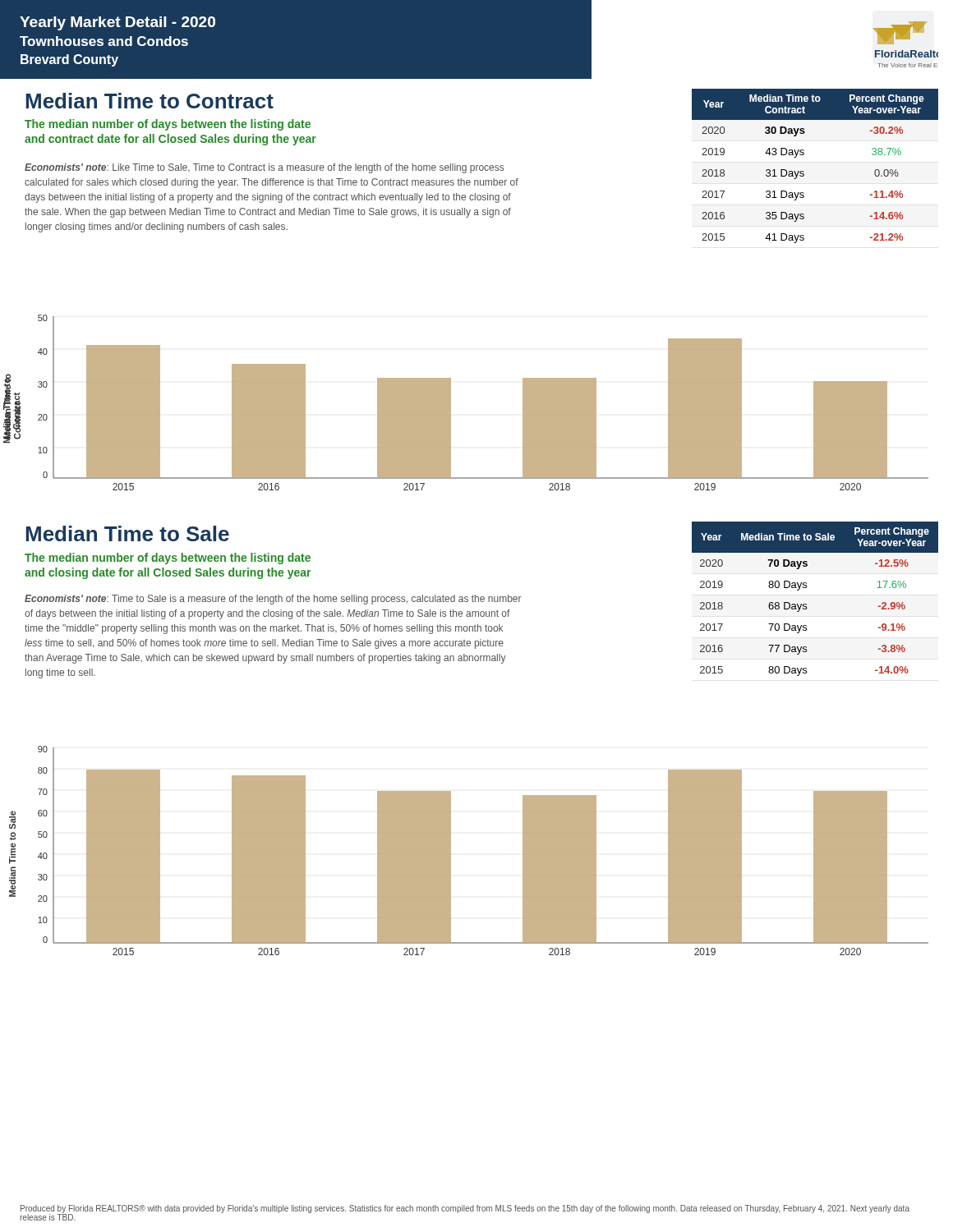953x1232 pixels.
Task: Select the table that reads "31 Days"
Action: click(x=815, y=168)
